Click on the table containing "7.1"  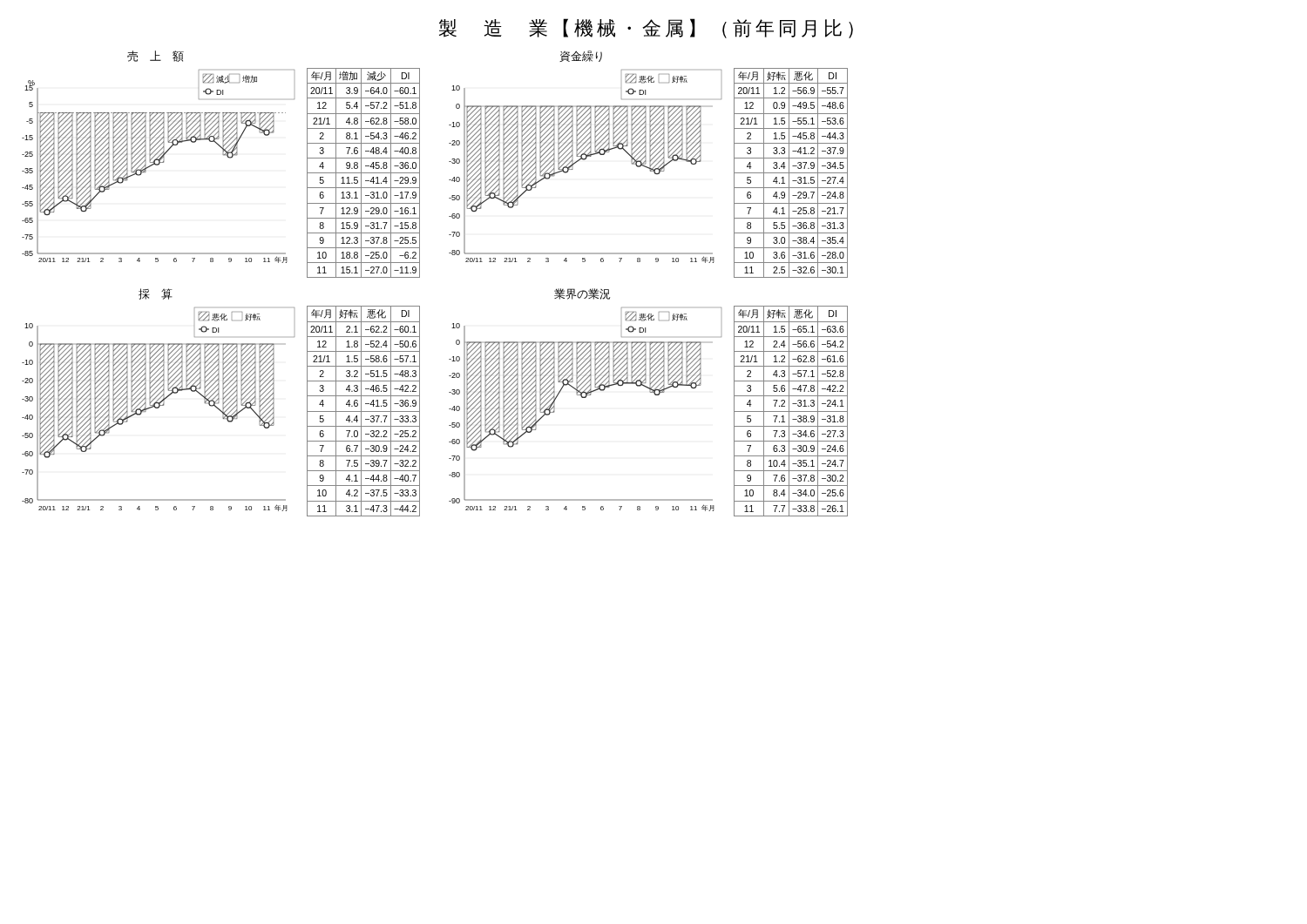coord(790,412)
